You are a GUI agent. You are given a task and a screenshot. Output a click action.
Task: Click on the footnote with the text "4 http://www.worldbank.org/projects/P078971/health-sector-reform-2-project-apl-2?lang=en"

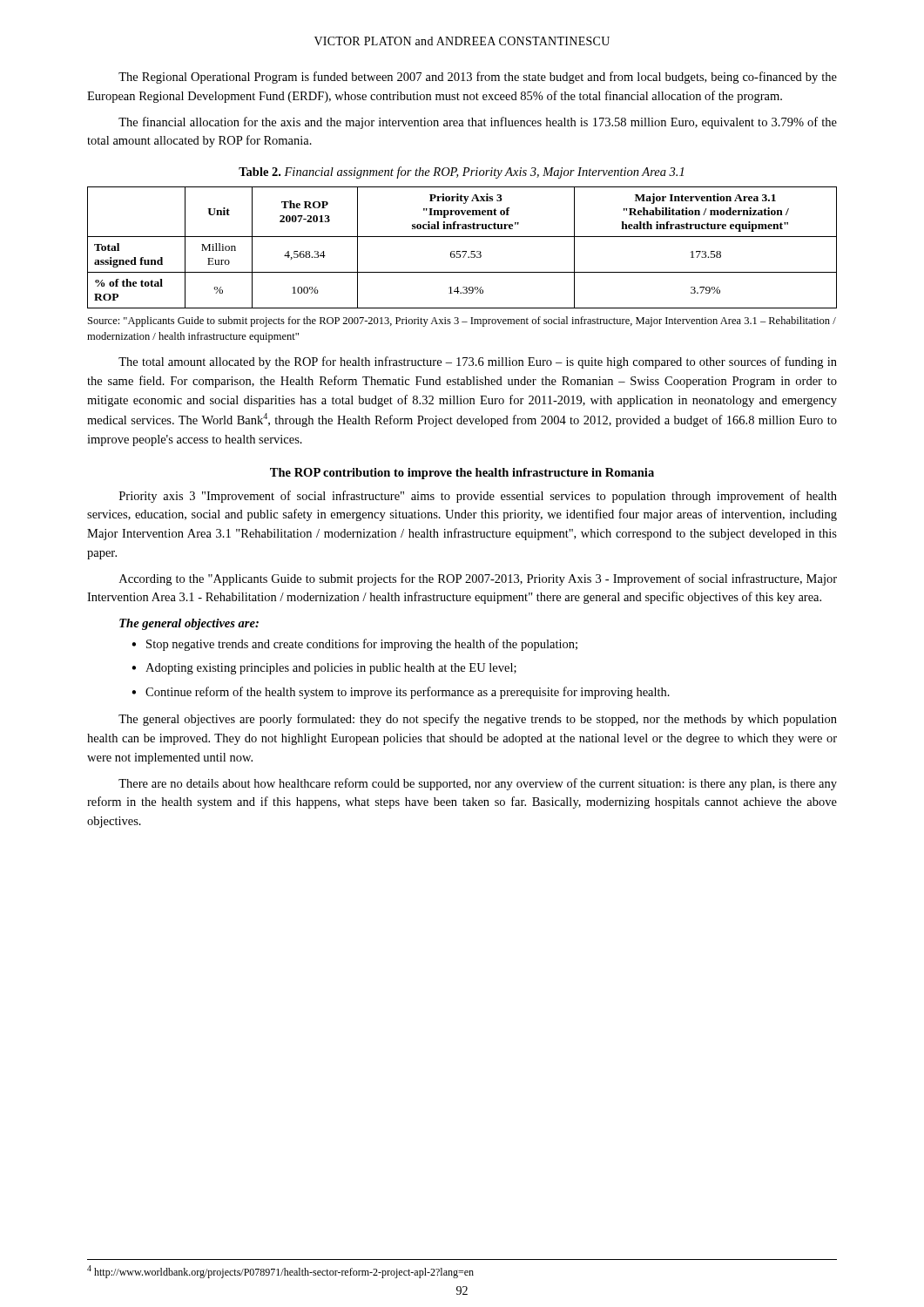pos(280,1271)
